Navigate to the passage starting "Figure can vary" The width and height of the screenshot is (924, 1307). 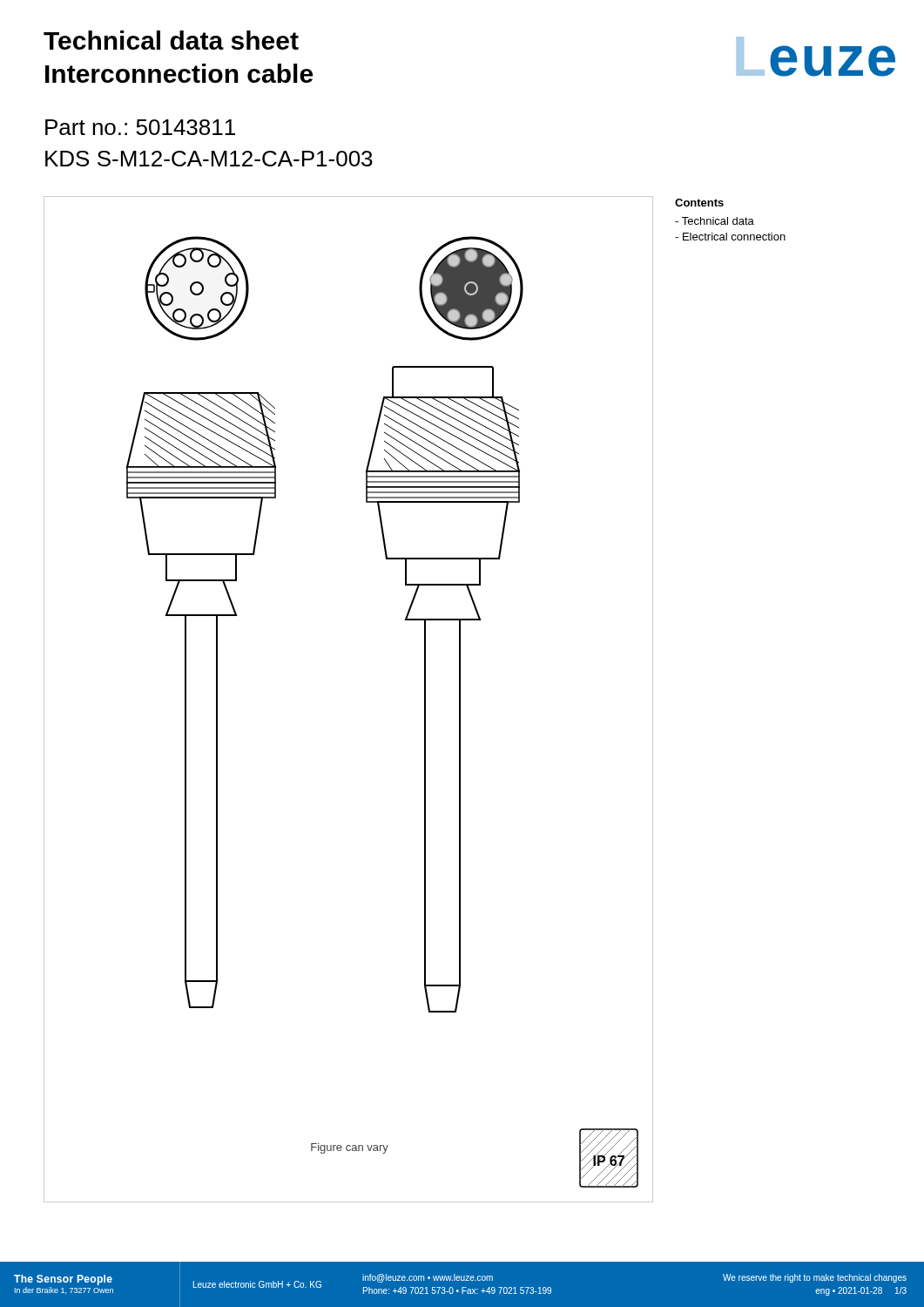click(x=349, y=1147)
